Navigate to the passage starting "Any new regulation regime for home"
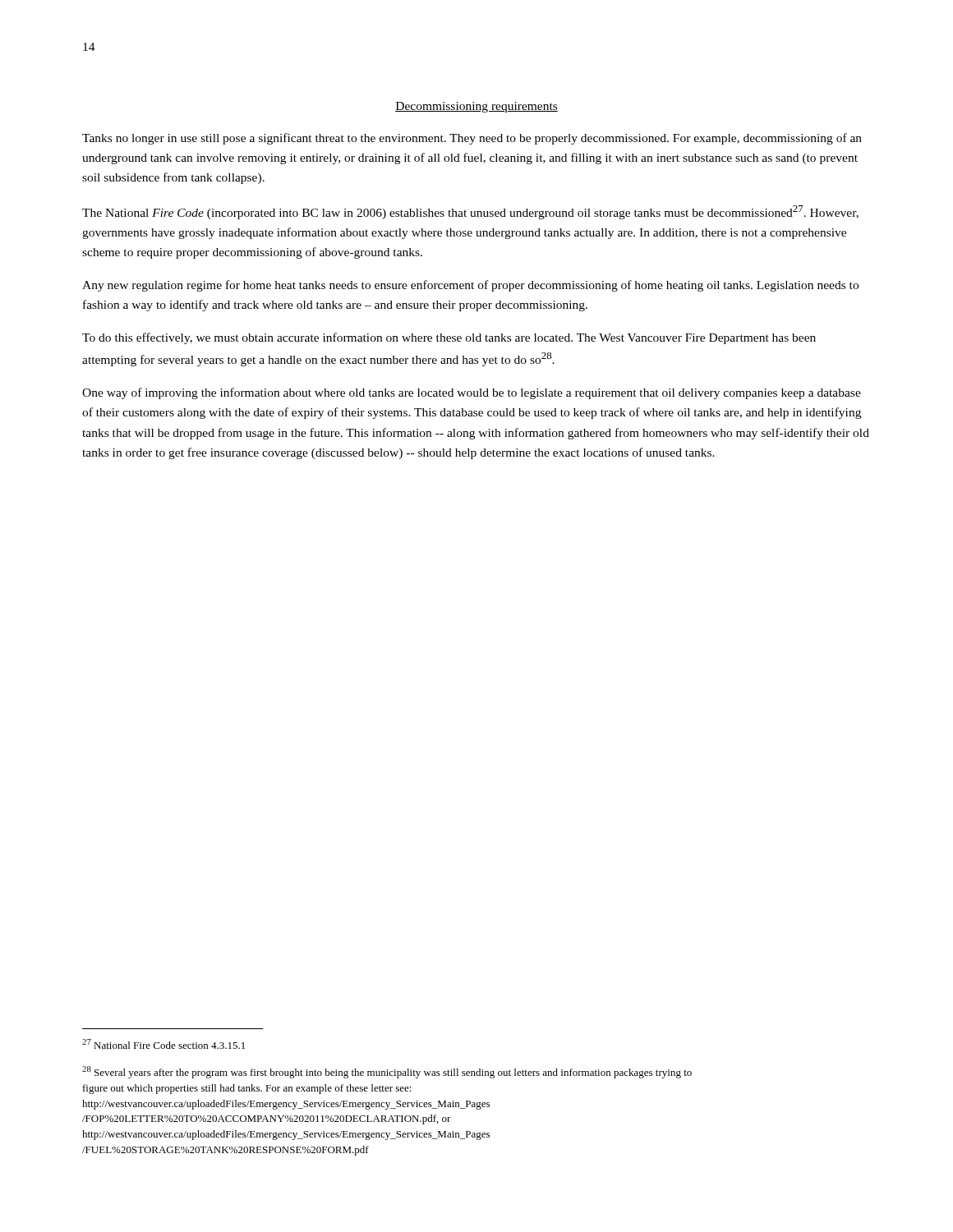The image size is (953, 1232). [471, 295]
